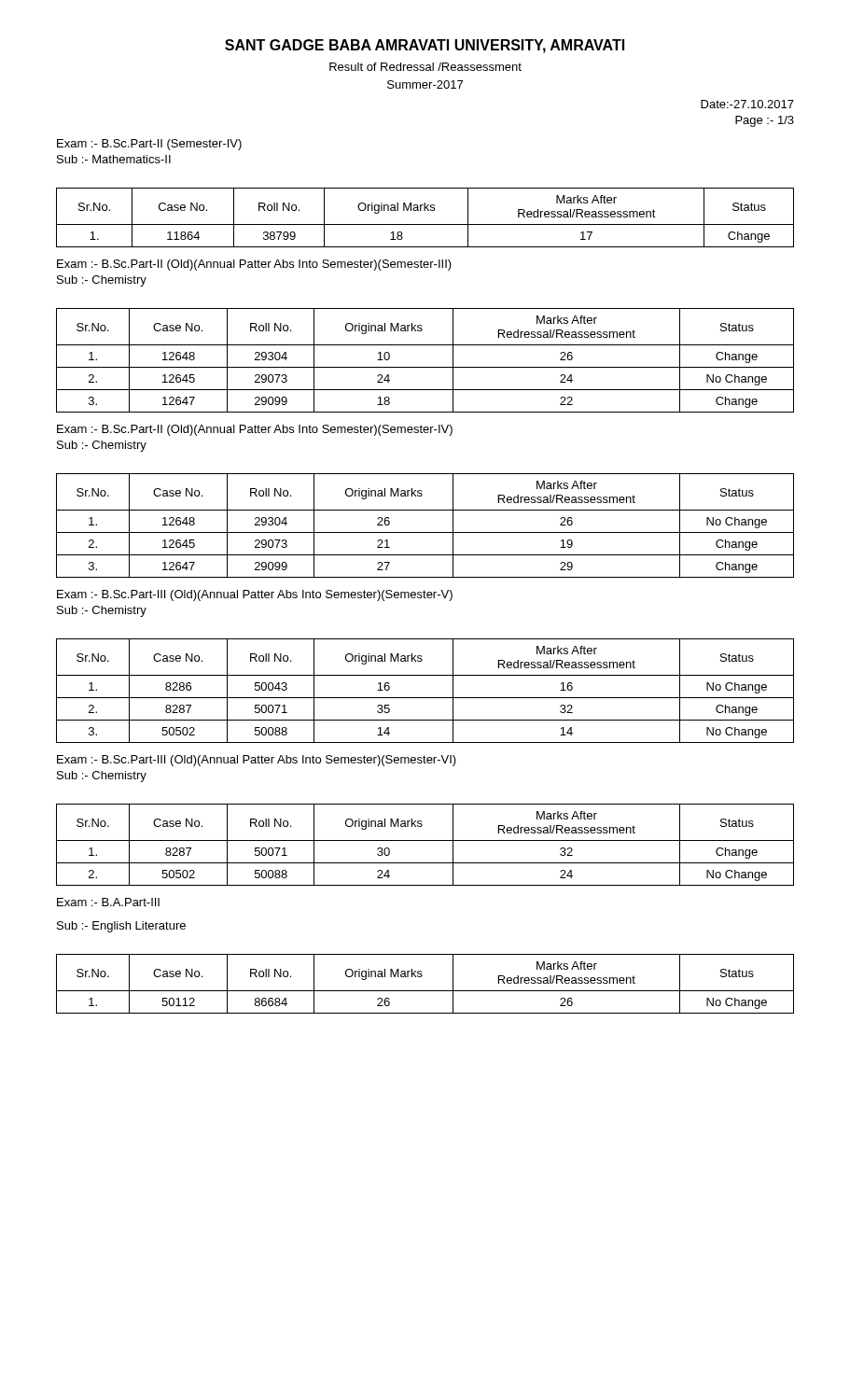
Task: Click where it says "Exam :- B.Sc.Part-II (Semester-IV)"
Action: point(149,143)
